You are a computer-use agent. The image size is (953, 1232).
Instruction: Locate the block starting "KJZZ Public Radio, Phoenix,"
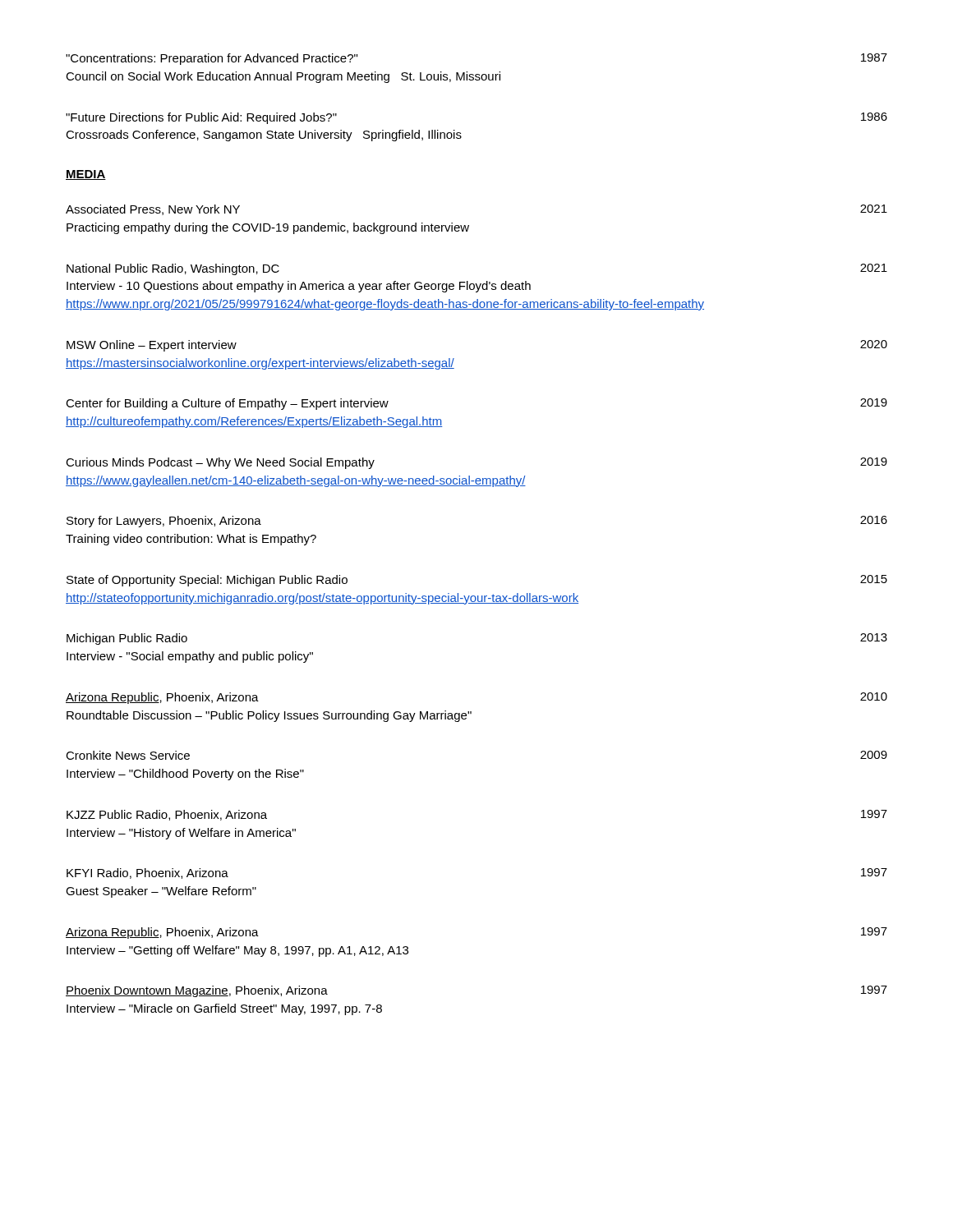coord(163,814)
